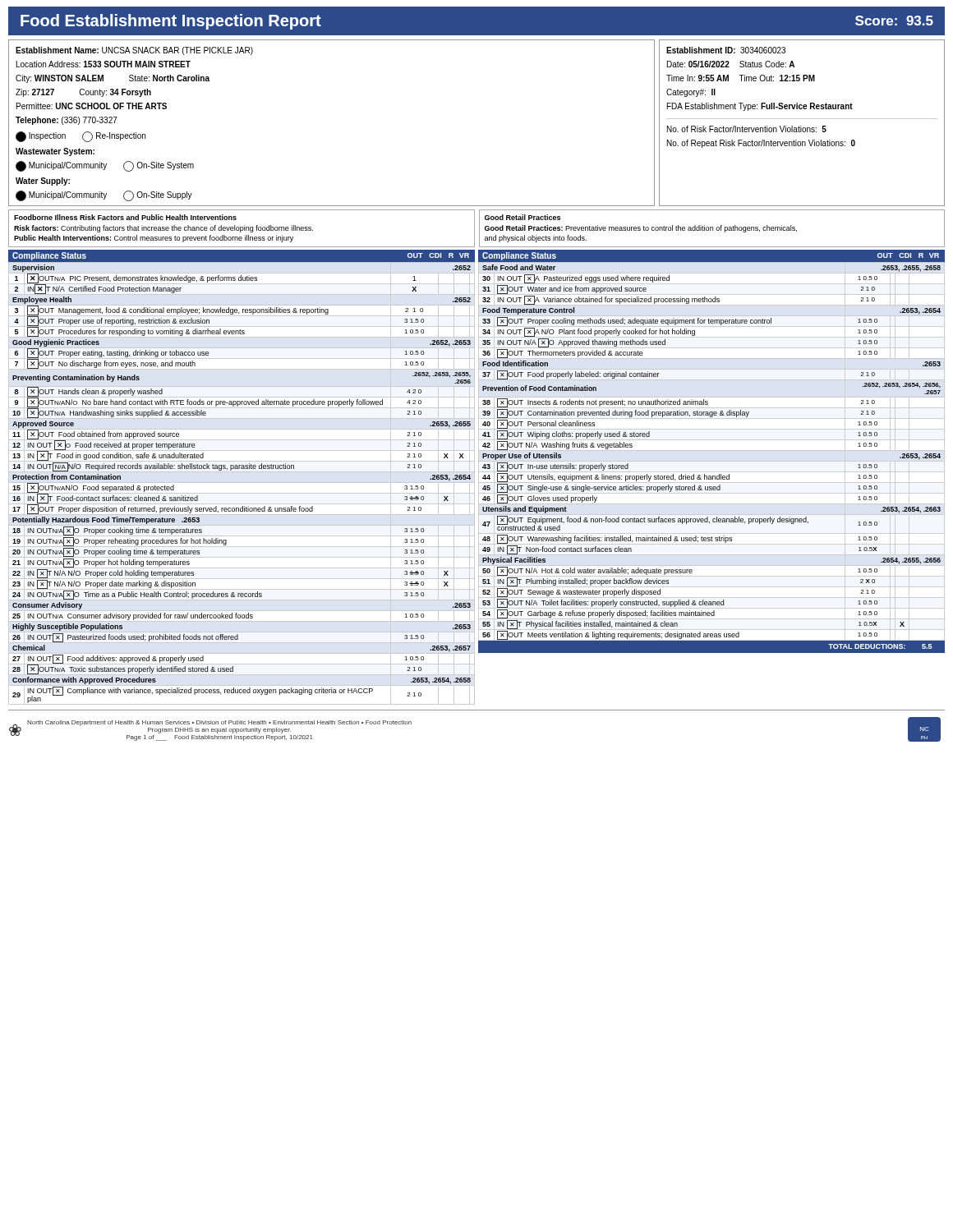This screenshot has width=953, height=1232.
Task: Select the table that reads "Safe Food and Water"
Action: tap(711, 457)
